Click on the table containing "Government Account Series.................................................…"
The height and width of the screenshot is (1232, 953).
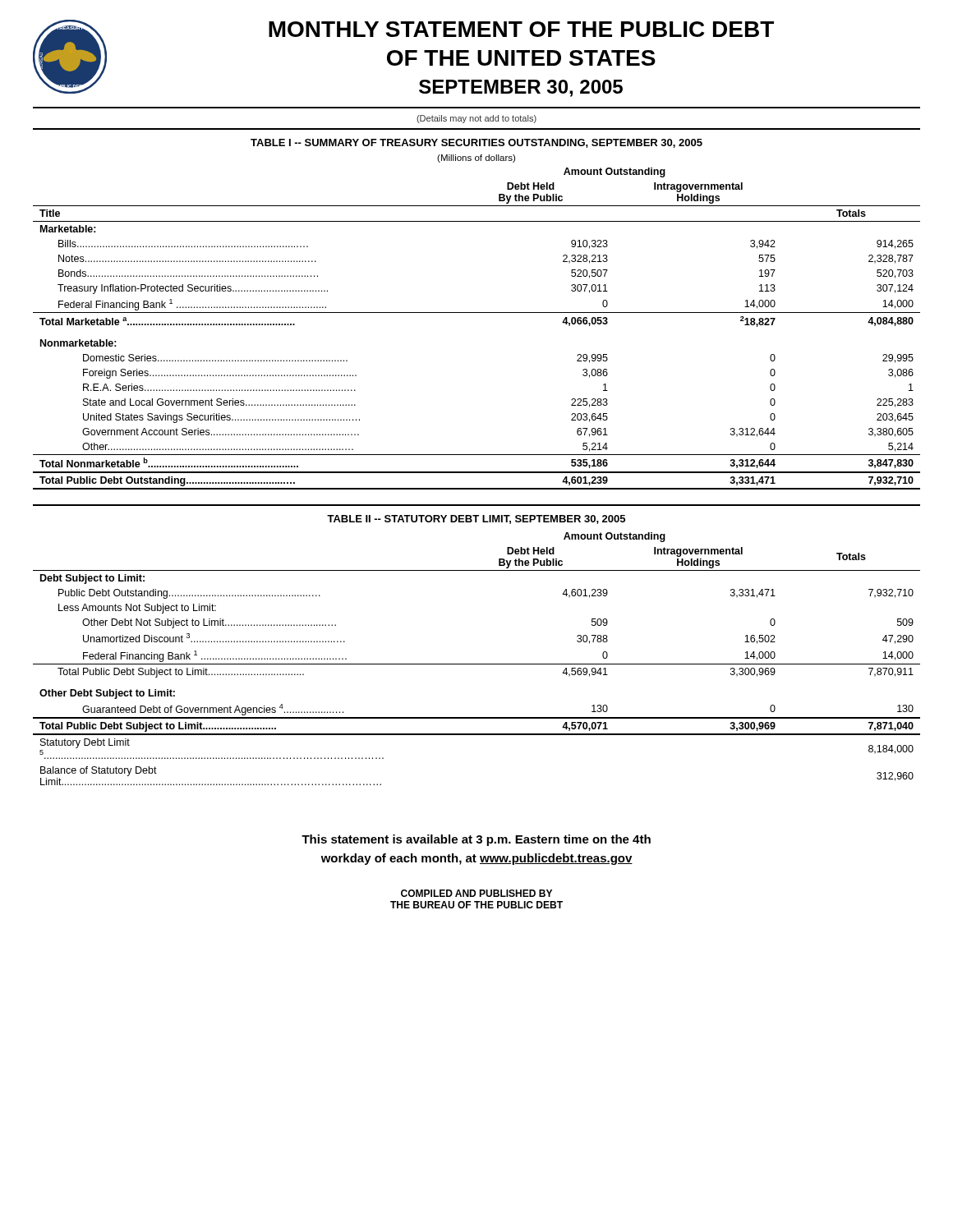pyautogui.click(x=476, y=321)
